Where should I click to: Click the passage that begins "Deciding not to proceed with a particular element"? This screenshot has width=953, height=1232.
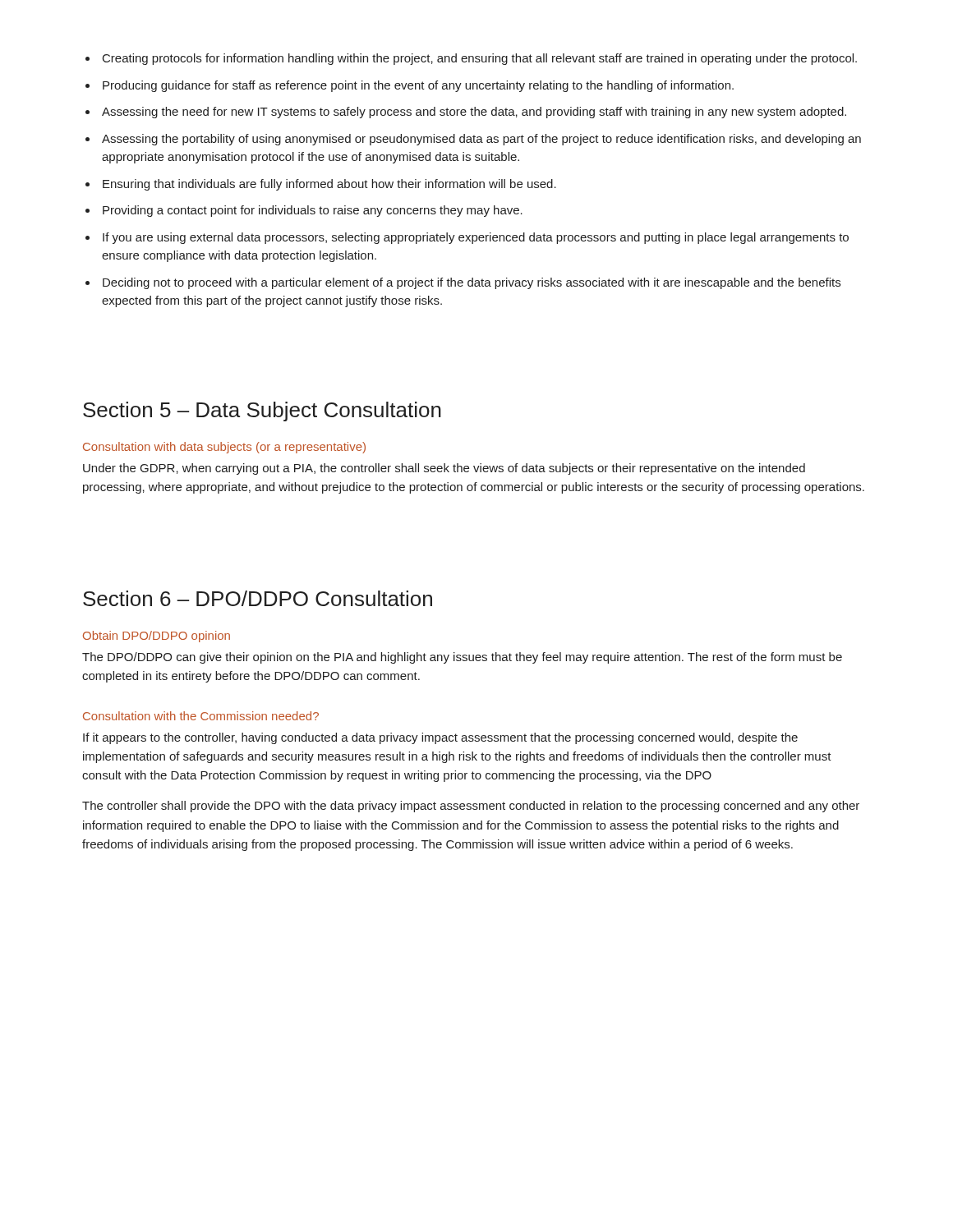(x=485, y=292)
